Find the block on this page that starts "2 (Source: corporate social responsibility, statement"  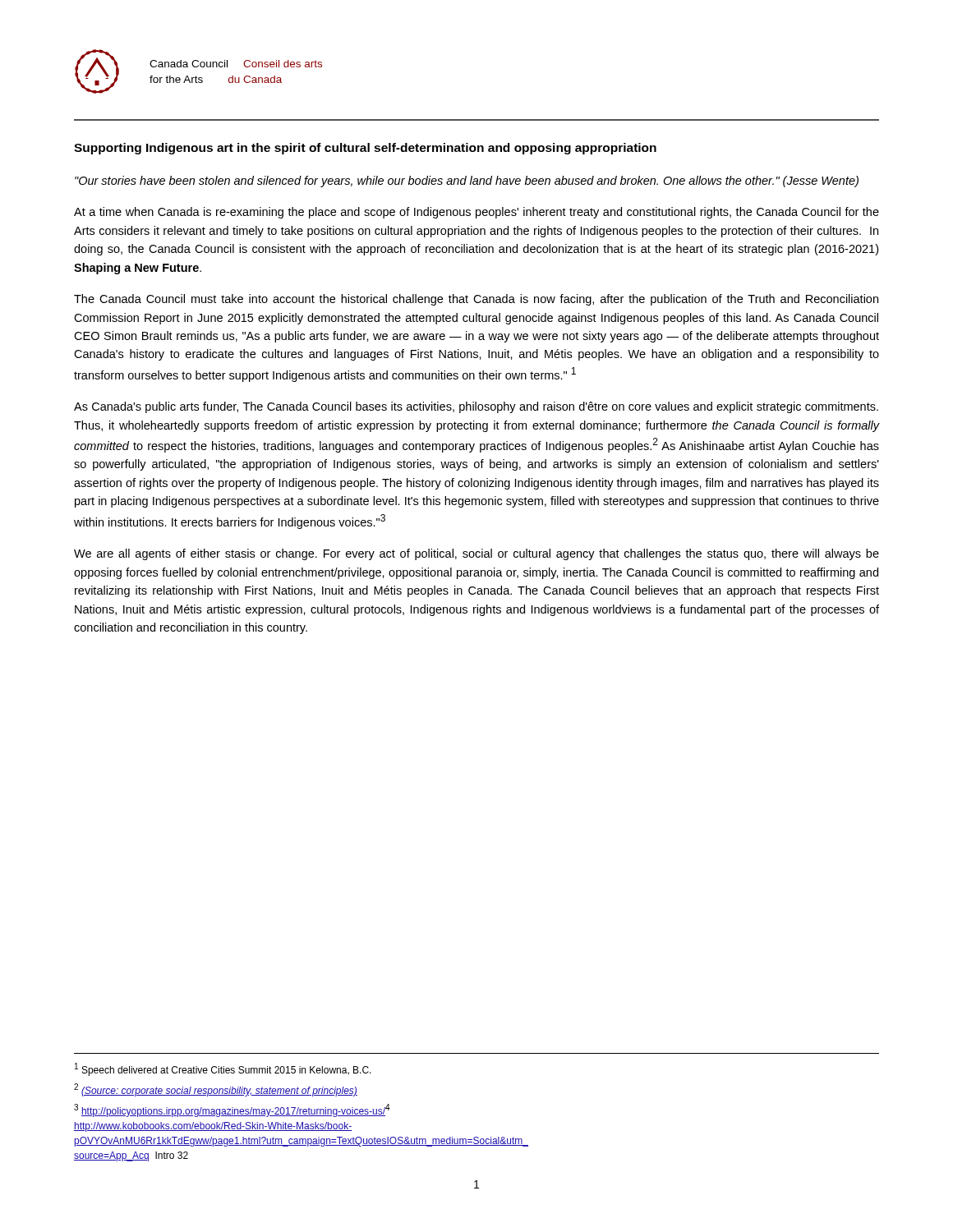pyautogui.click(x=216, y=1090)
